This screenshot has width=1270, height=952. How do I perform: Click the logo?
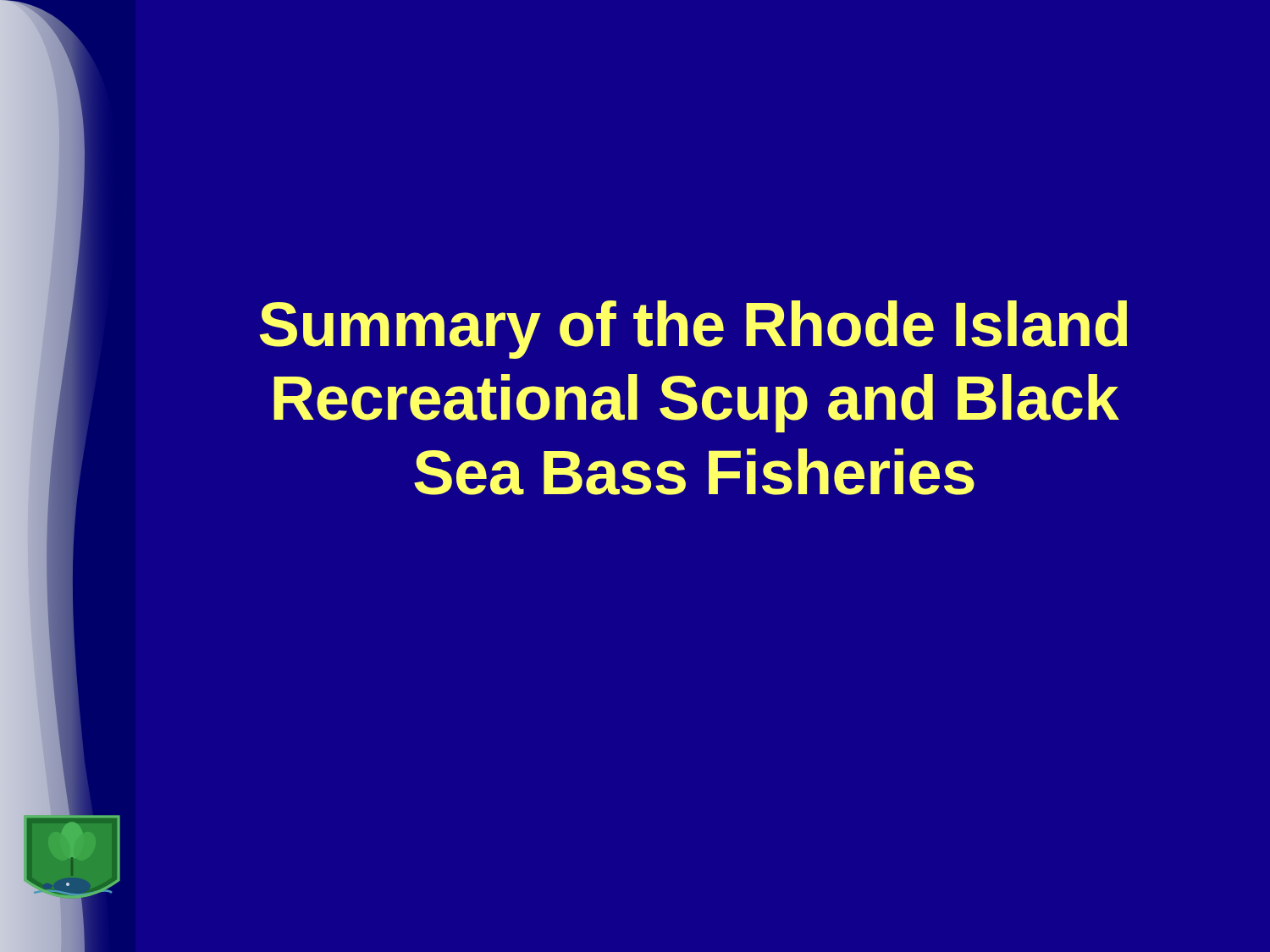(72, 863)
